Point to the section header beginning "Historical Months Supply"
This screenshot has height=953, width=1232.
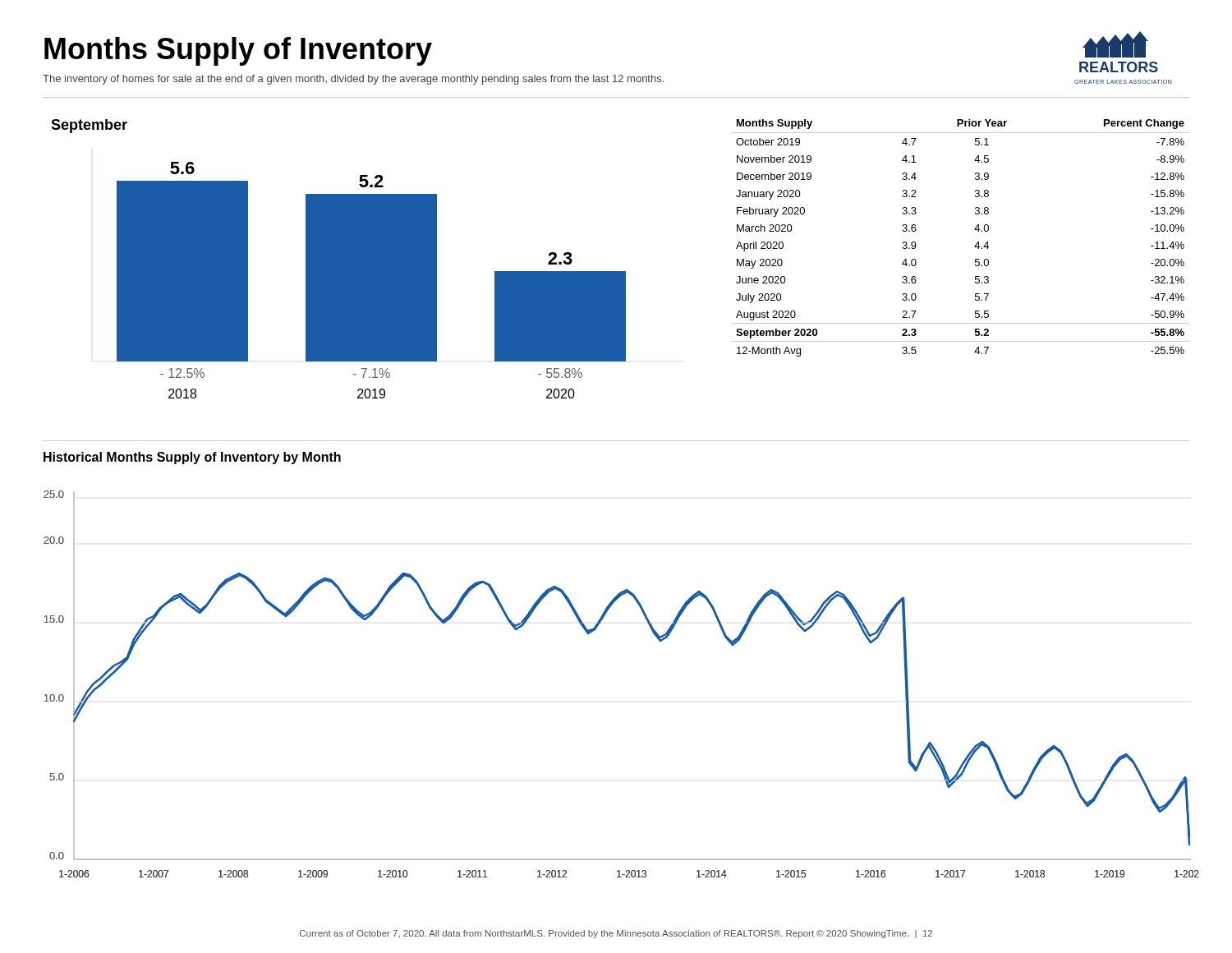click(192, 457)
